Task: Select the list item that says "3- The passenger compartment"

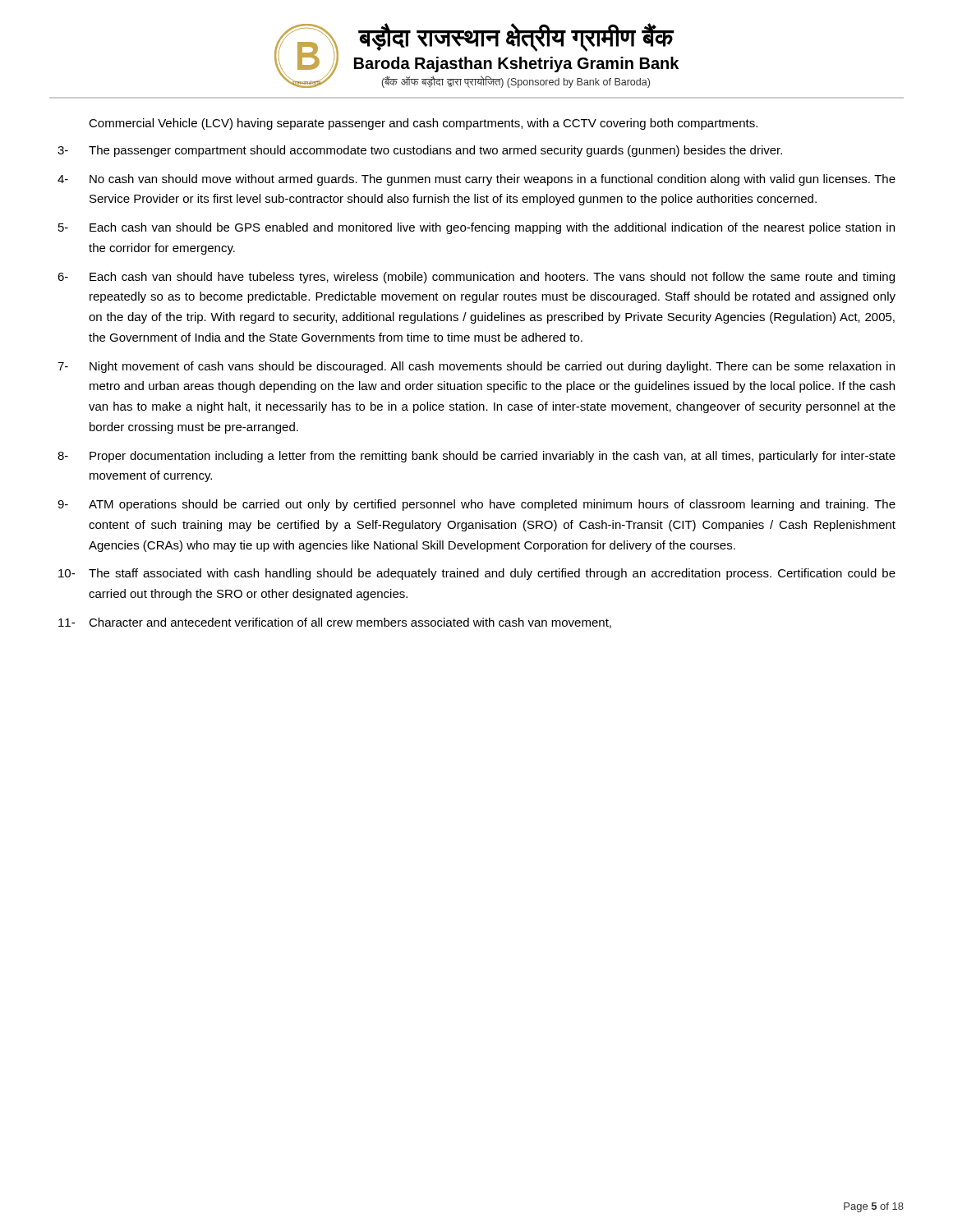Action: pos(476,150)
